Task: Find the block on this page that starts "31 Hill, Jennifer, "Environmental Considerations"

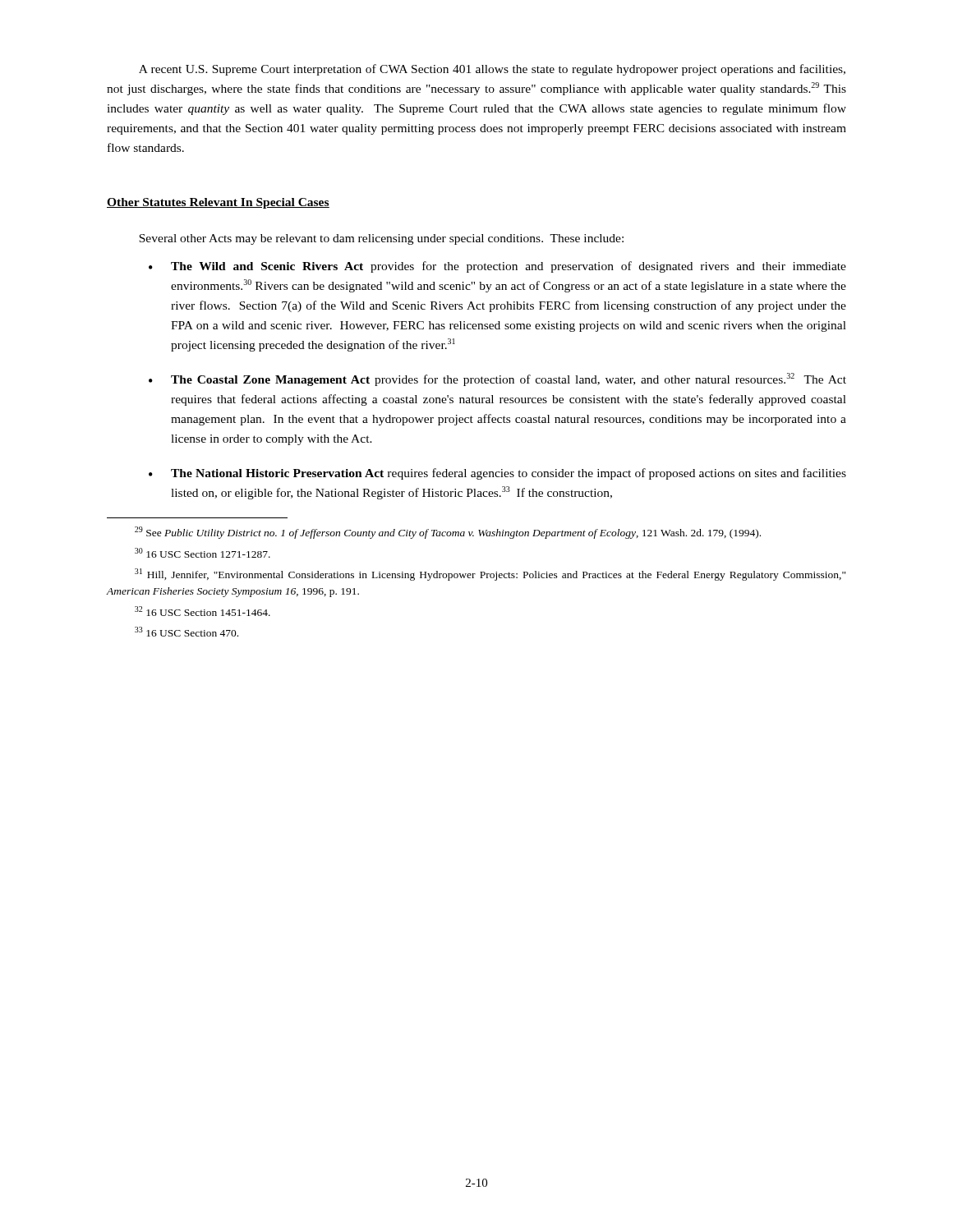Action: click(x=476, y=583)
